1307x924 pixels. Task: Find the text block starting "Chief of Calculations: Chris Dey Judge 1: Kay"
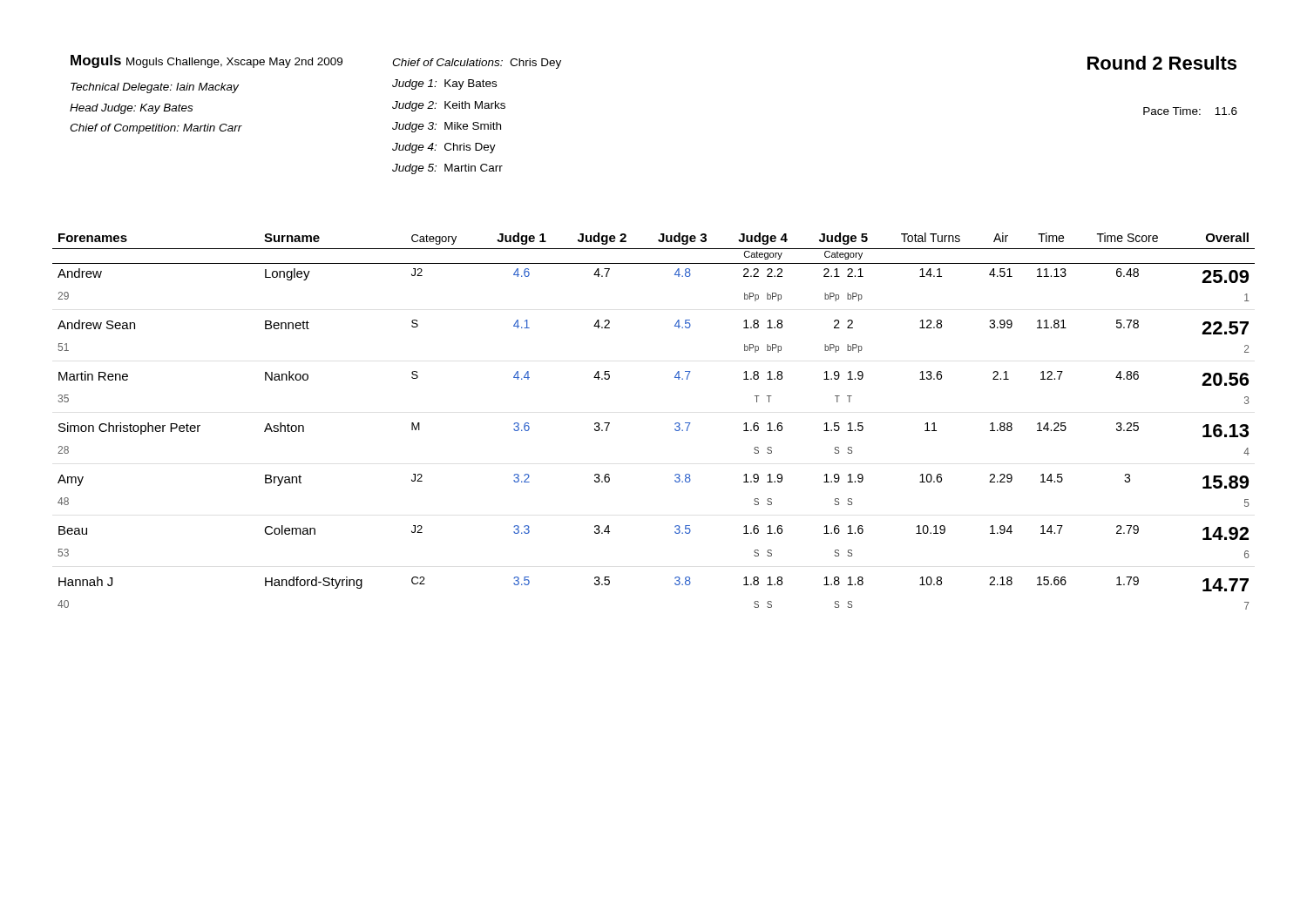pos(477,115)
